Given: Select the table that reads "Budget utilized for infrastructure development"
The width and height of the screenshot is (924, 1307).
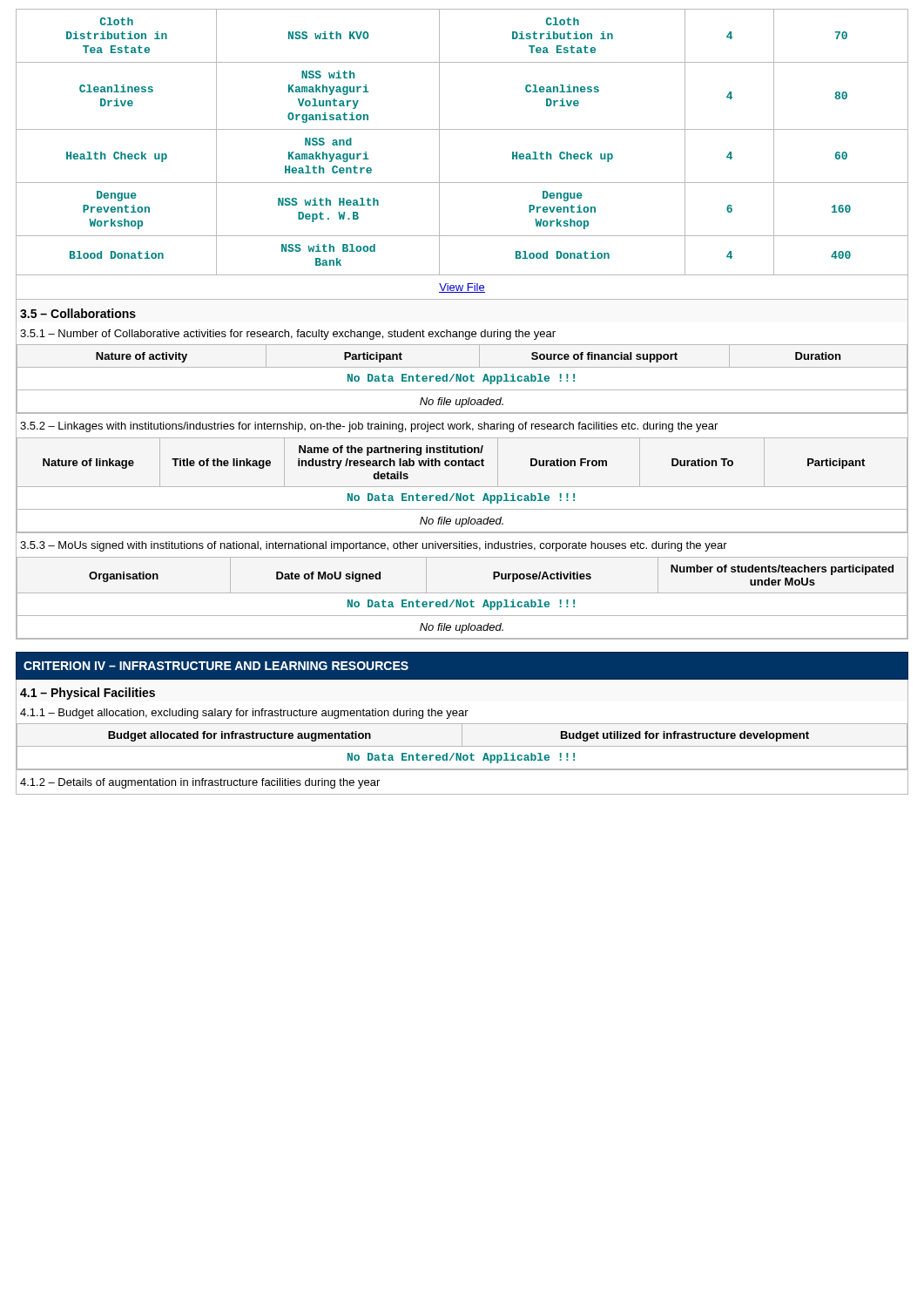Looking at the screenshot, I should coord(462,747).
